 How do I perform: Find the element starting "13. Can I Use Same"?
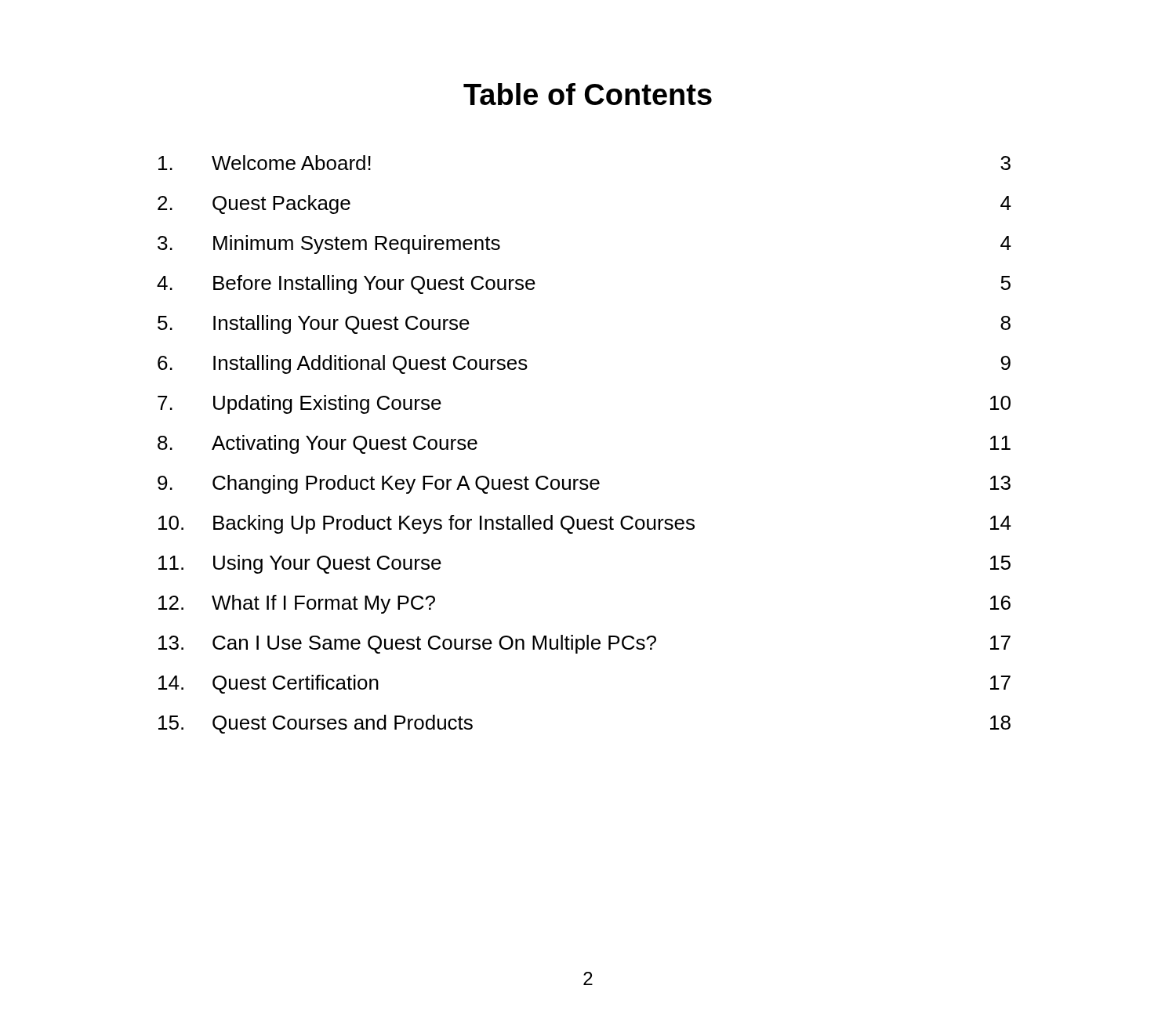(588, 643)
